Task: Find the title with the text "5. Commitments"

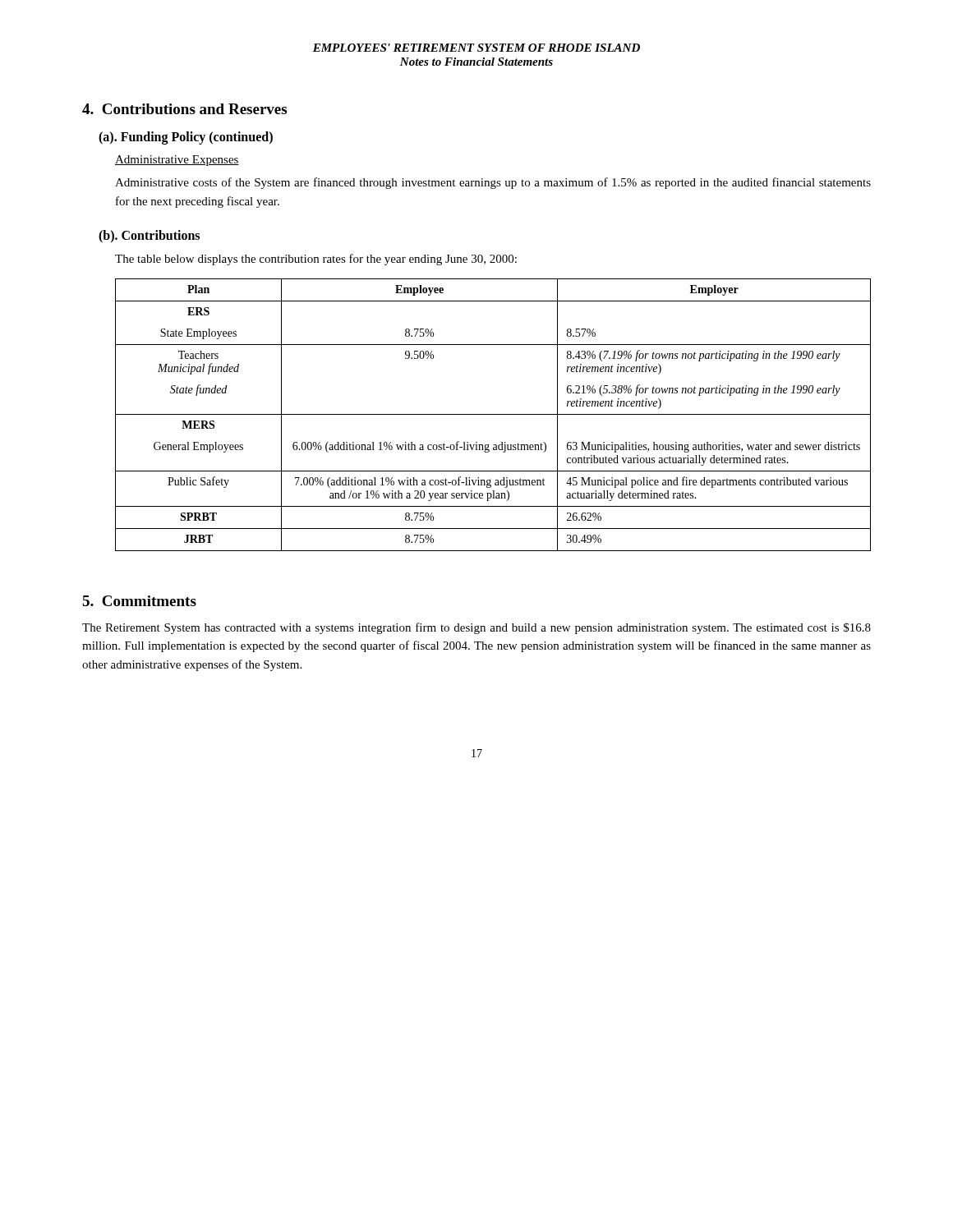Action: [139, 600]
